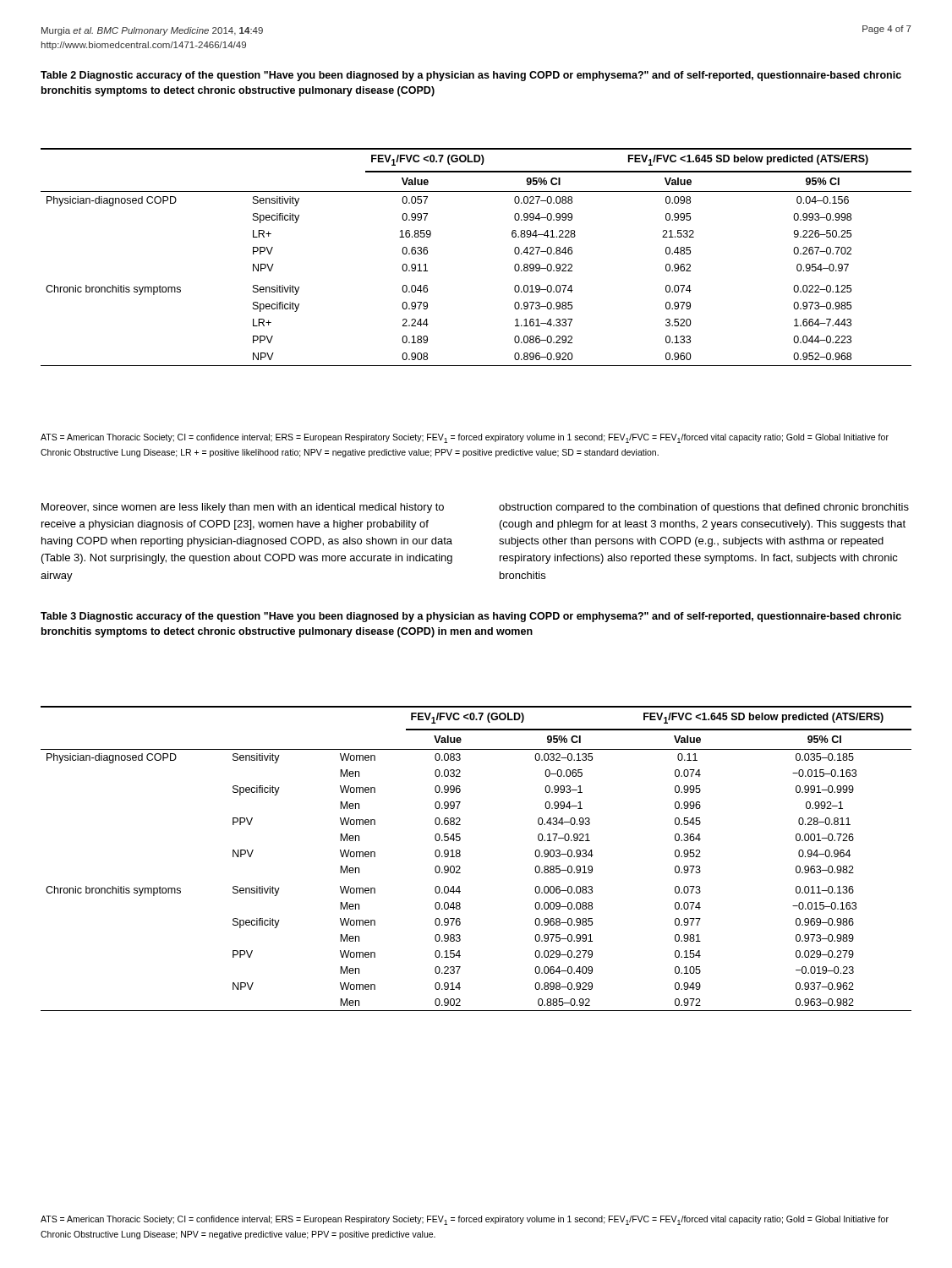Locate the text starting "Moreover, since women"

[247, 541]
